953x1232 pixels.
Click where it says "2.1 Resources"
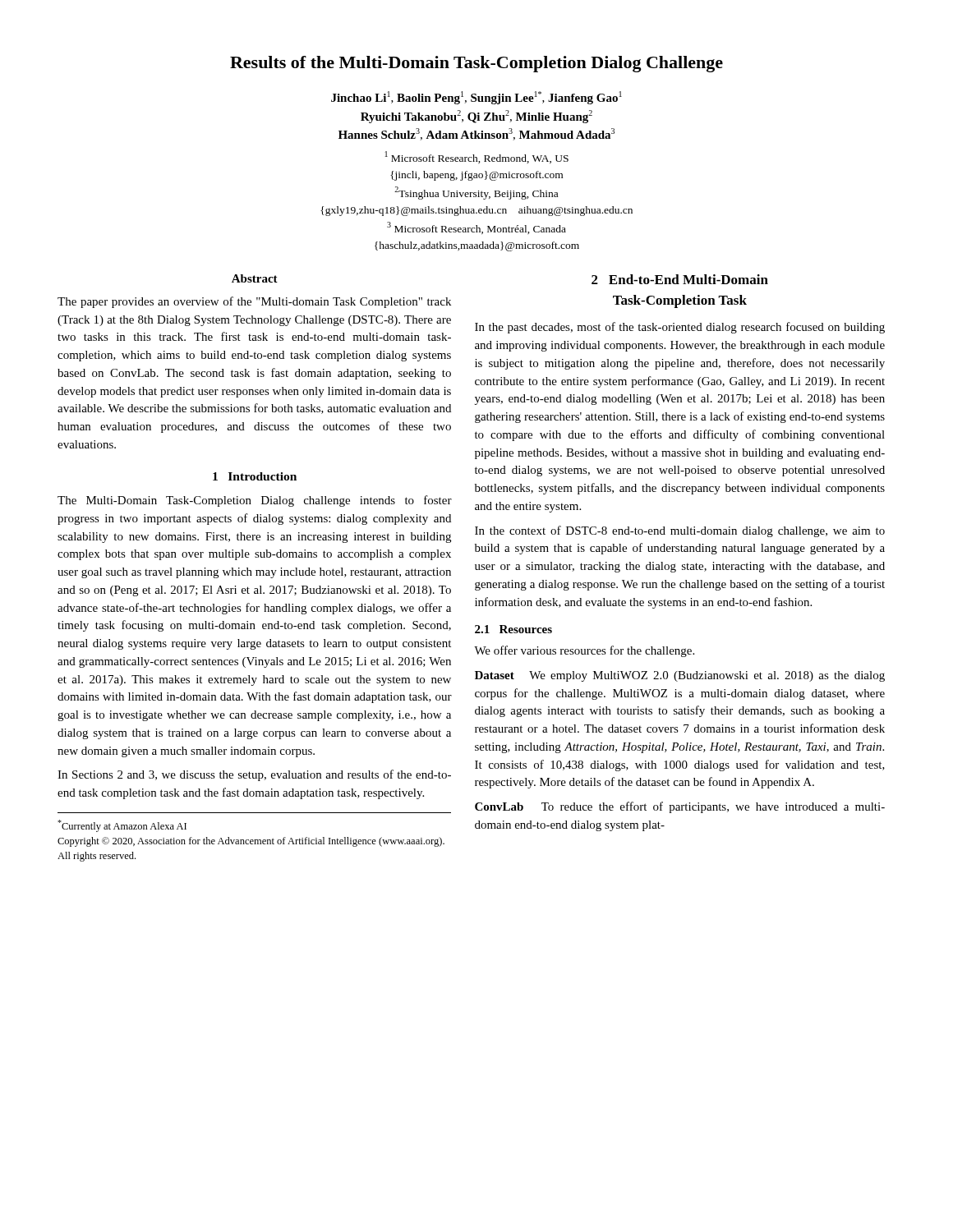(513, 629)
